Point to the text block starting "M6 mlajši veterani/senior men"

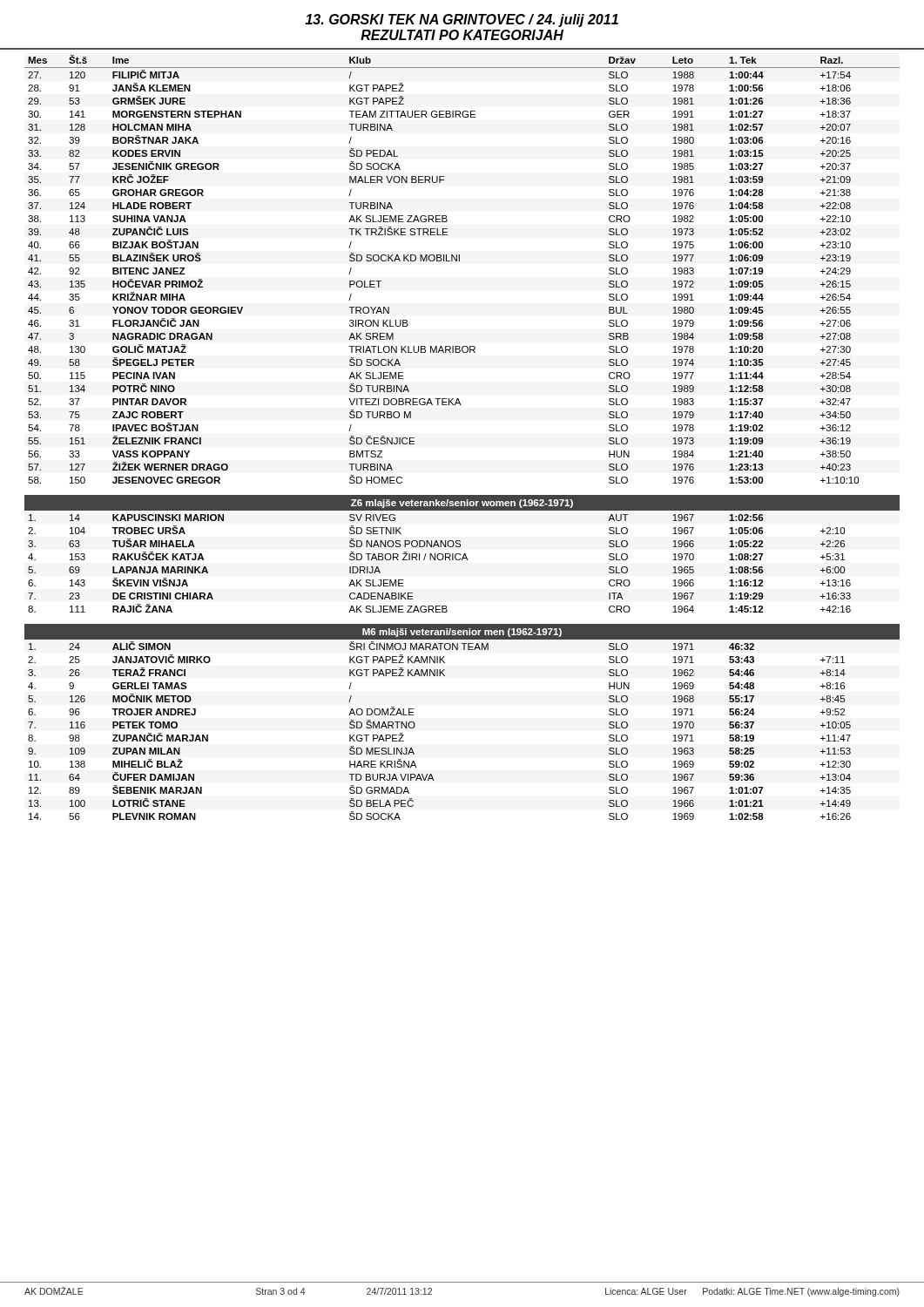(462, 632)
